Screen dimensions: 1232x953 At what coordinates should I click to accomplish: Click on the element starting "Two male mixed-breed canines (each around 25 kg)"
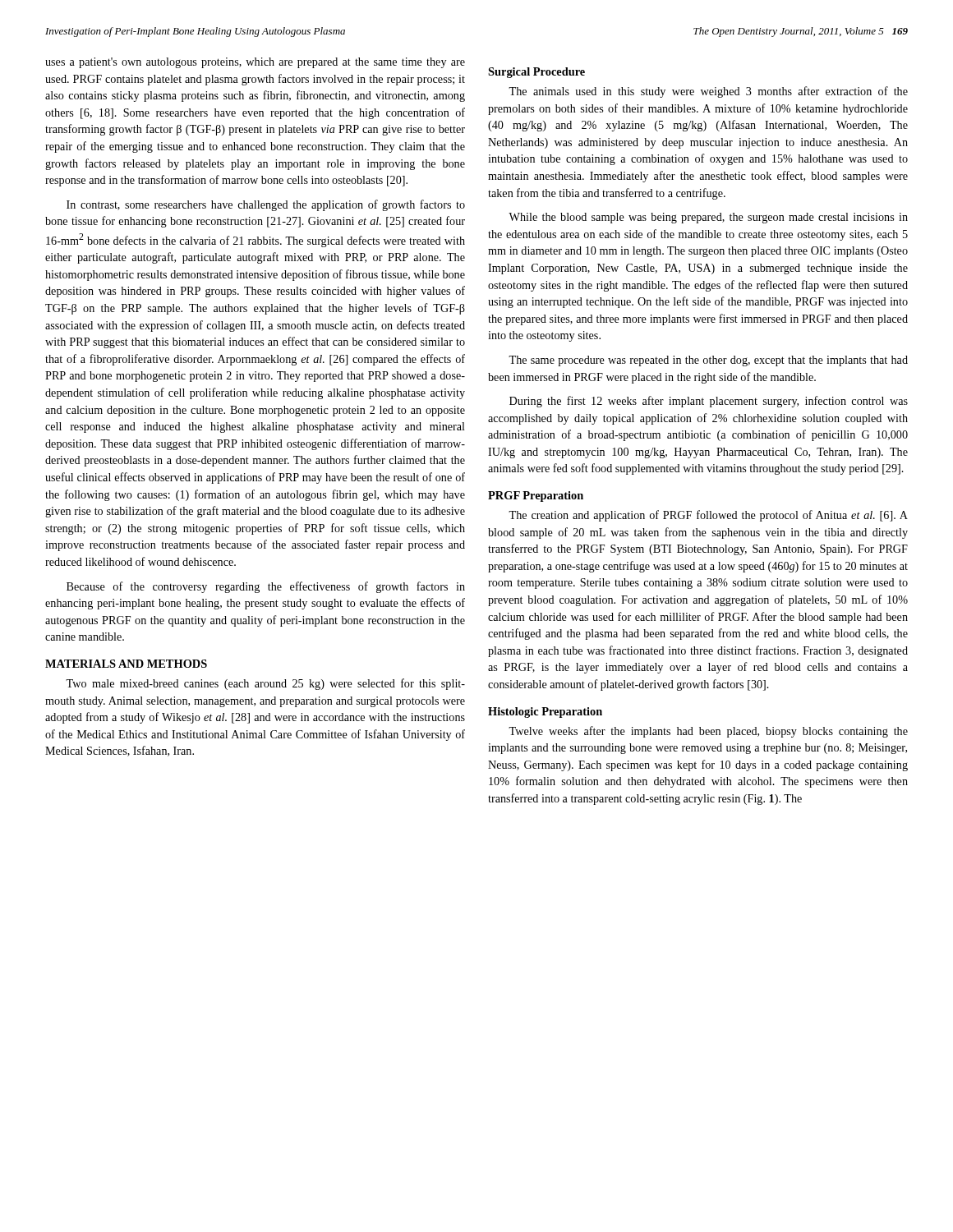point(255,717)
